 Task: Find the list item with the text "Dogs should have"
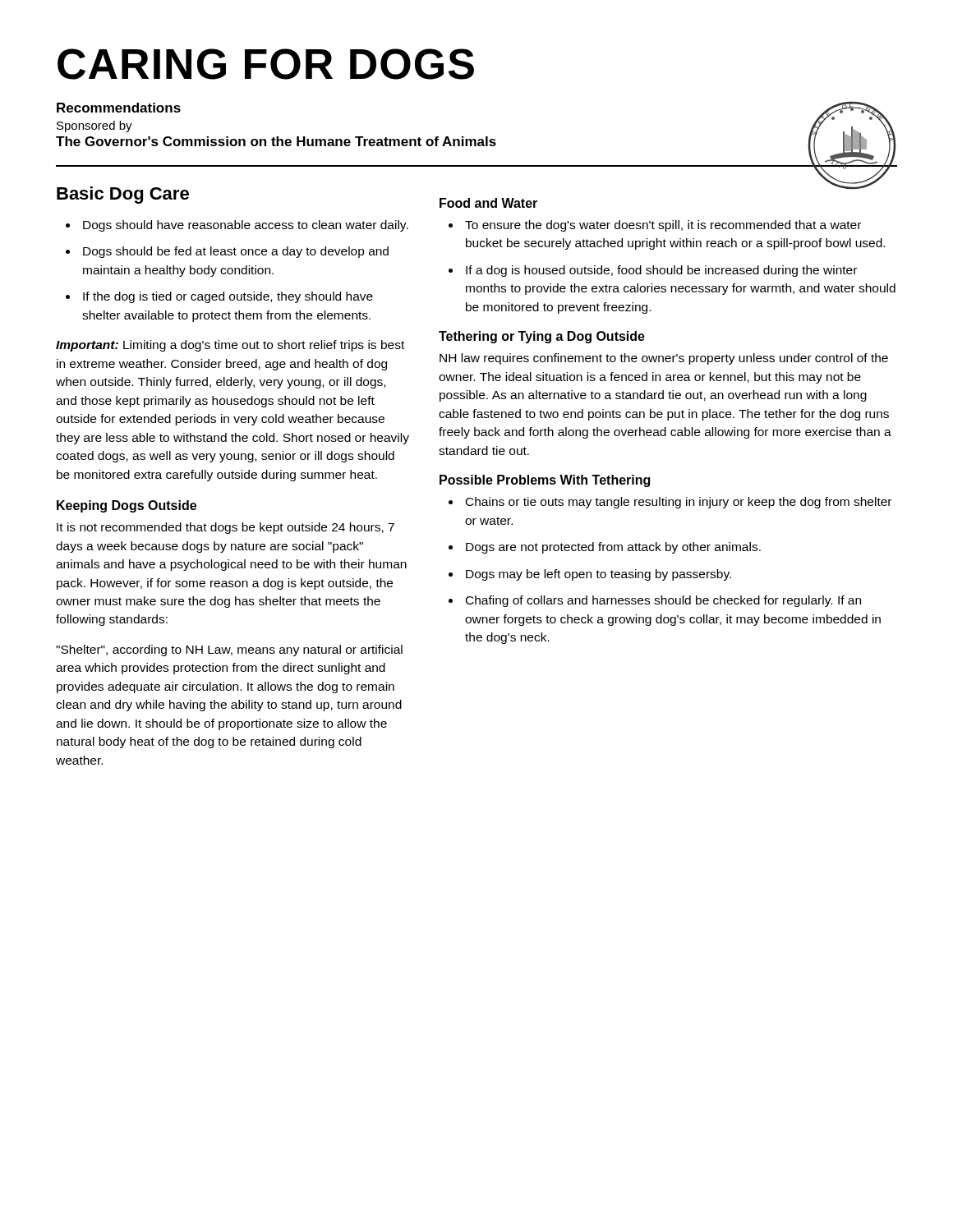246,225
